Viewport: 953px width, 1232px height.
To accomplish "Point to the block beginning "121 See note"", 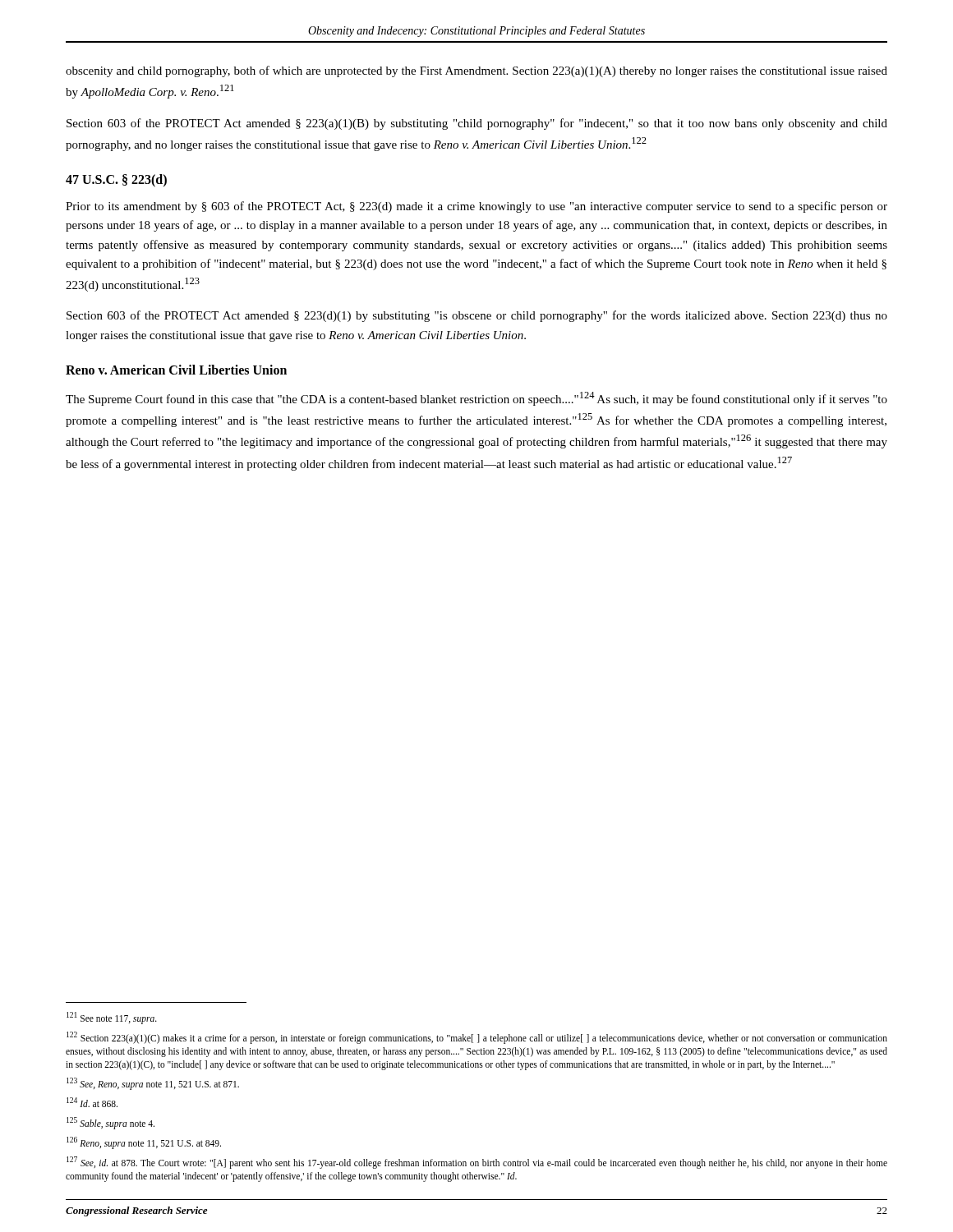I will (111, 1017).
